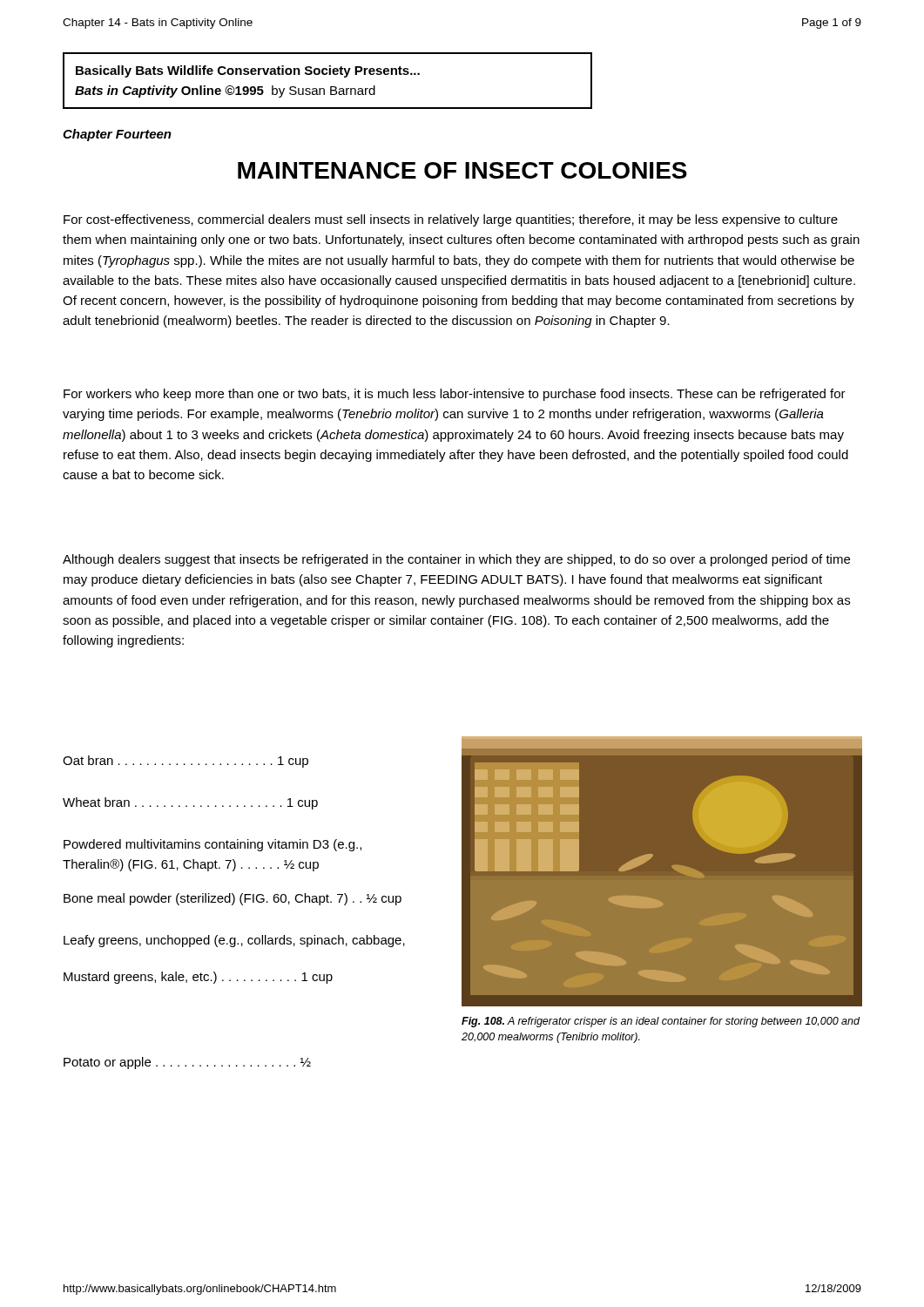Screen dimensions: 1307x924
Task: Find the list item that says "Powdered multivitamins containing vitamin D3"
Action: pos(213,854)
